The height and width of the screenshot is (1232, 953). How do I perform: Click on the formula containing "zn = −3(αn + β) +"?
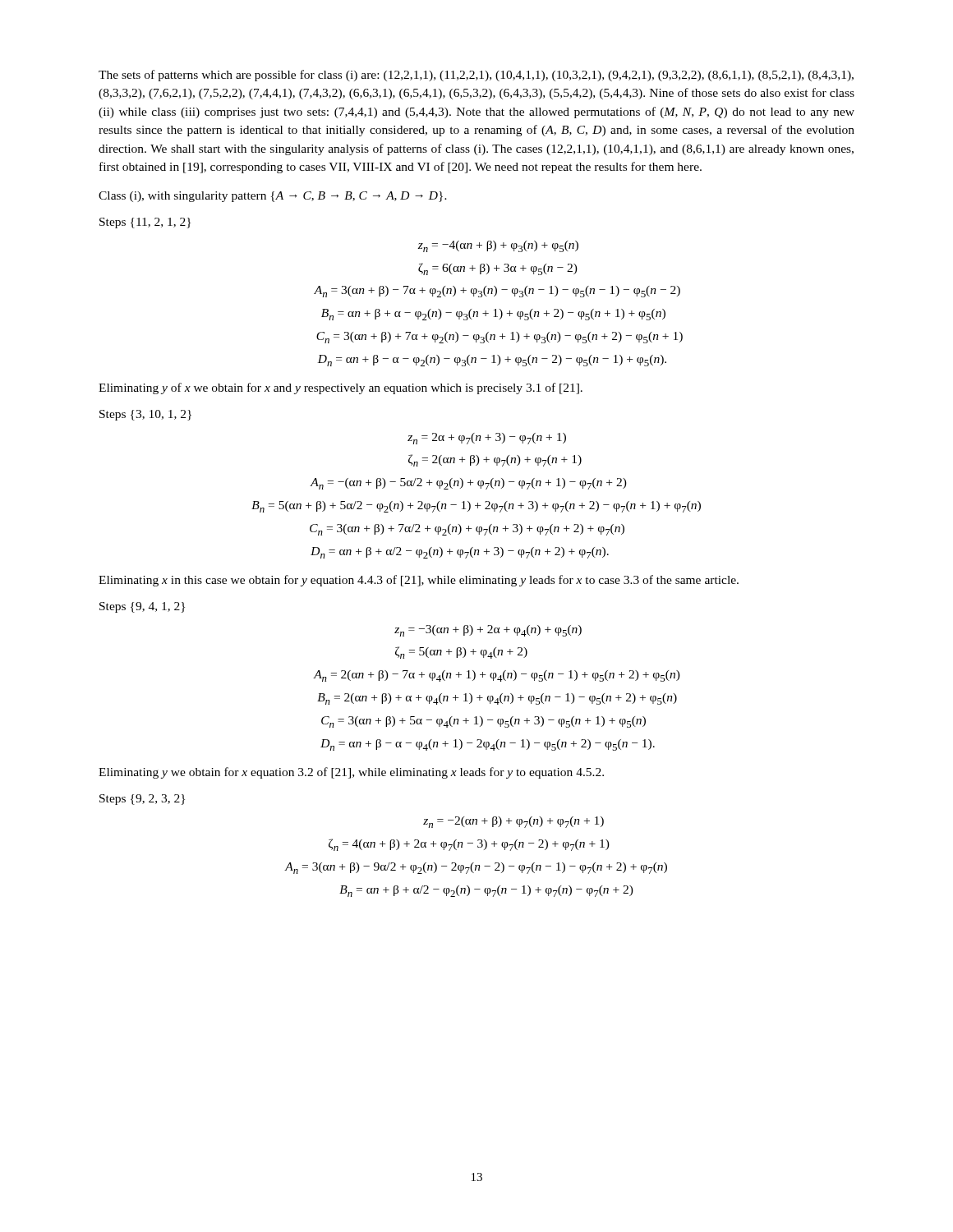tap(476, 688)
